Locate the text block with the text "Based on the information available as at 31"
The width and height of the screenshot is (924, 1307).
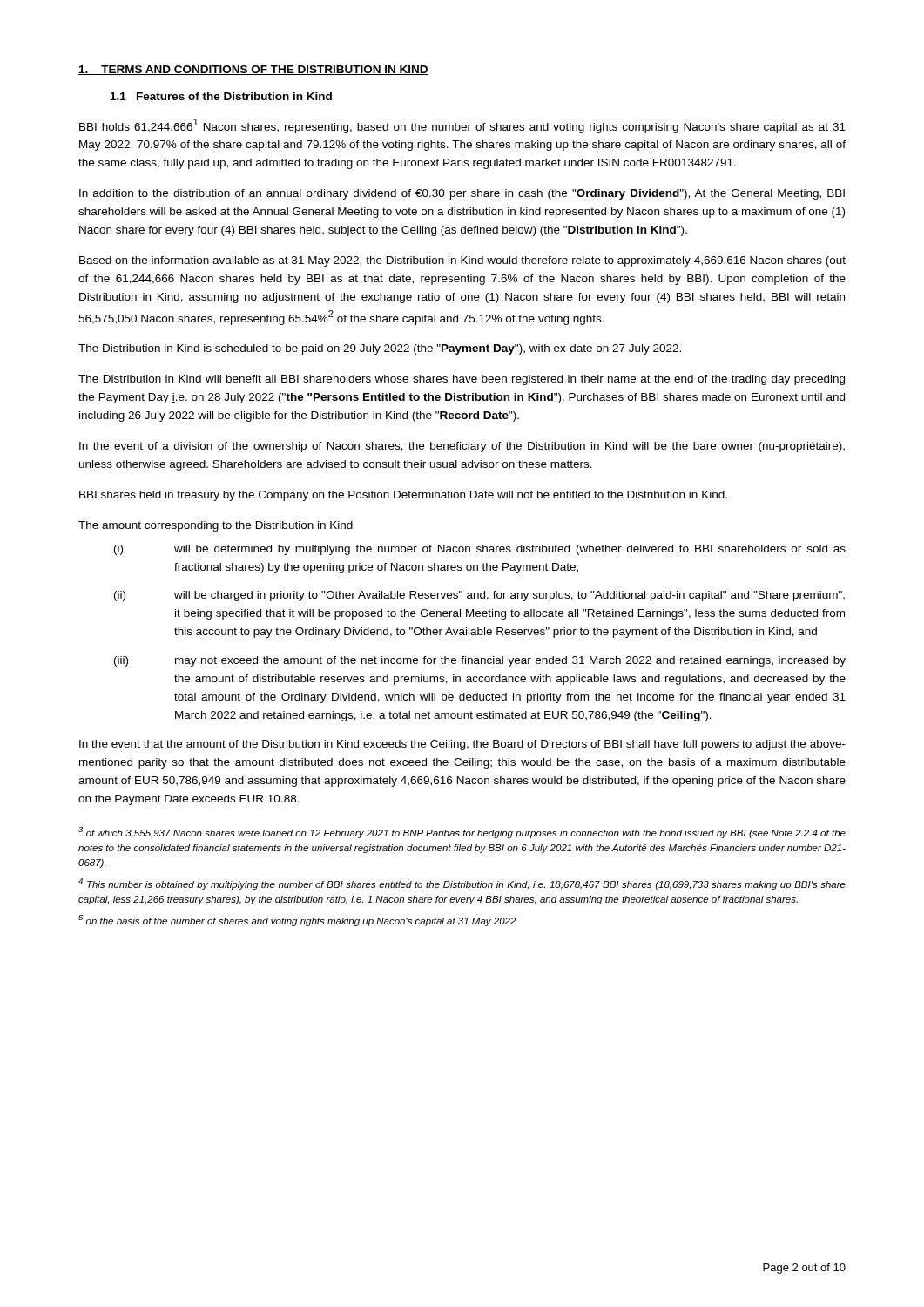(462, 289)
